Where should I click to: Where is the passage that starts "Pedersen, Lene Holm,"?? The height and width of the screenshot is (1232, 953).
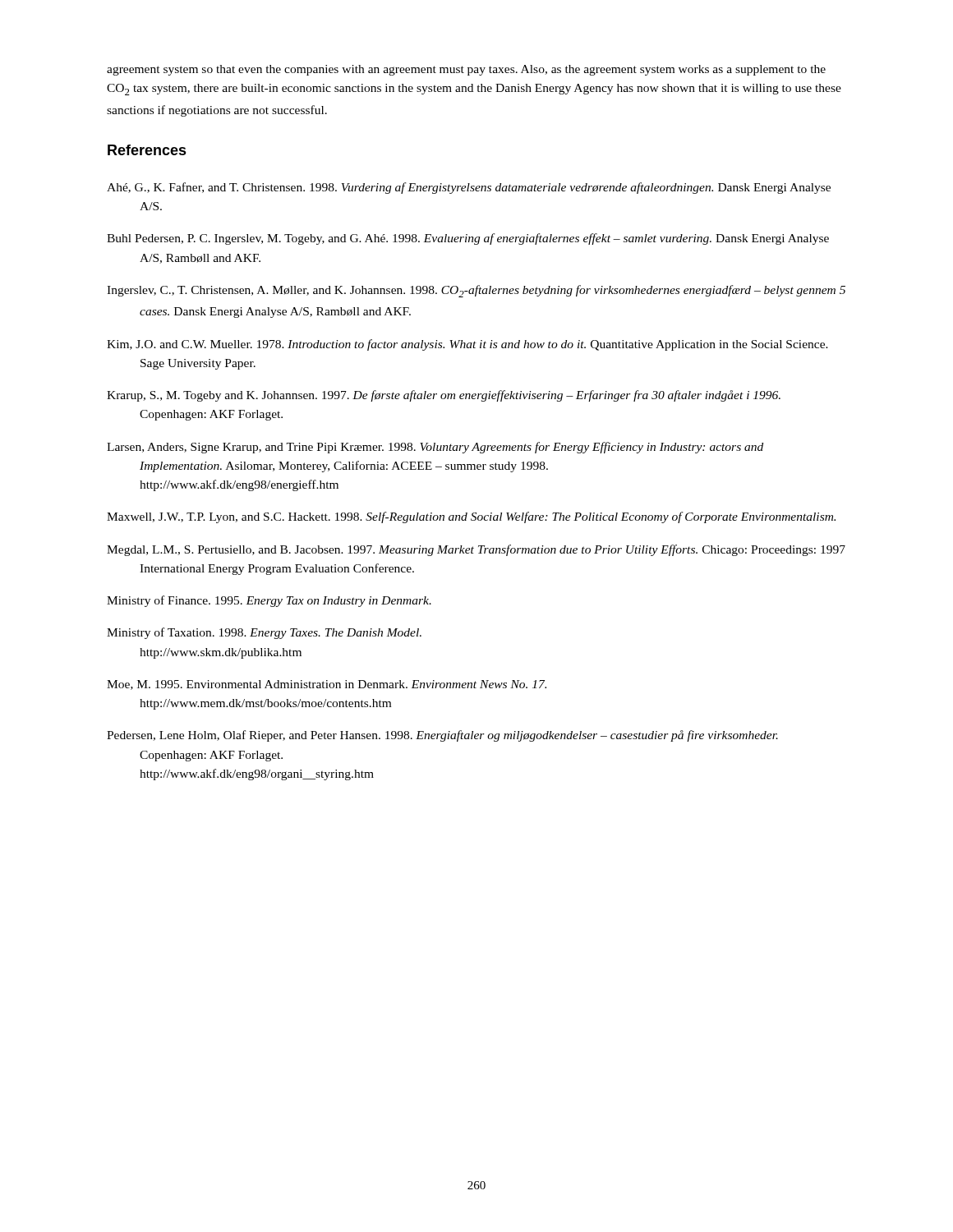click(442, 736)
